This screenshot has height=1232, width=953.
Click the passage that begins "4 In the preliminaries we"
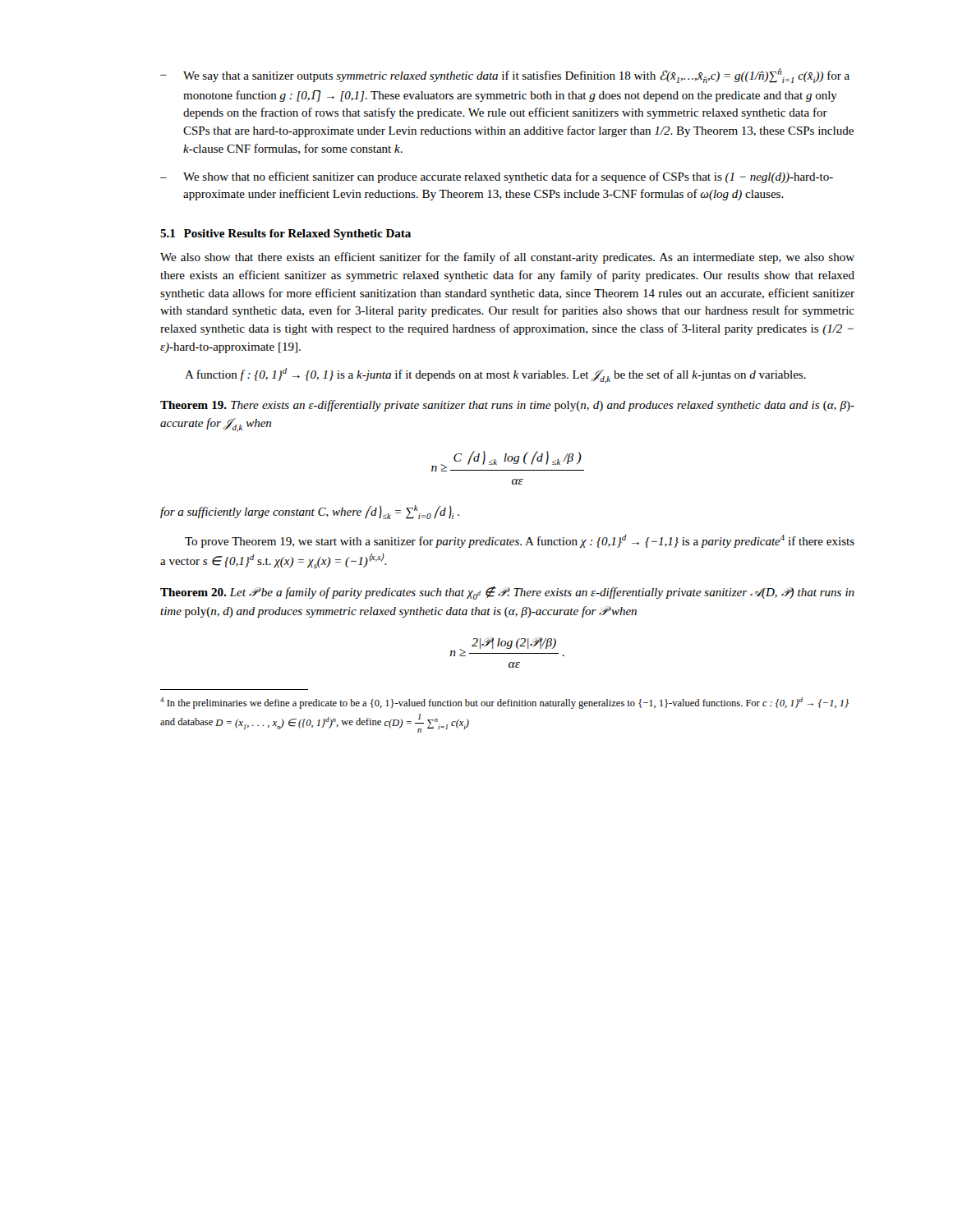504,715
